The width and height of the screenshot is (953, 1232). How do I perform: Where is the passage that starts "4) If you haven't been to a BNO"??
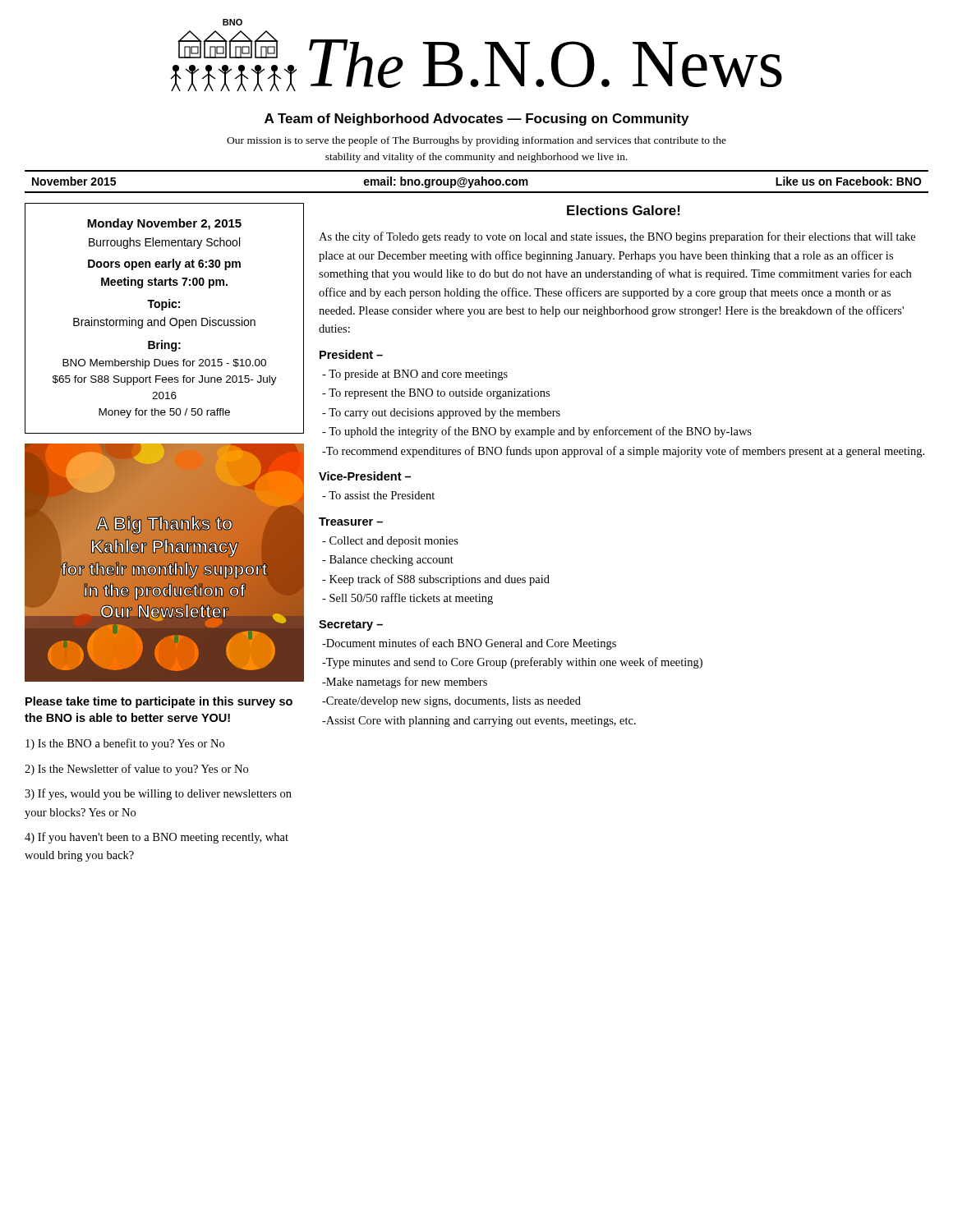click(x=157, y=846)
